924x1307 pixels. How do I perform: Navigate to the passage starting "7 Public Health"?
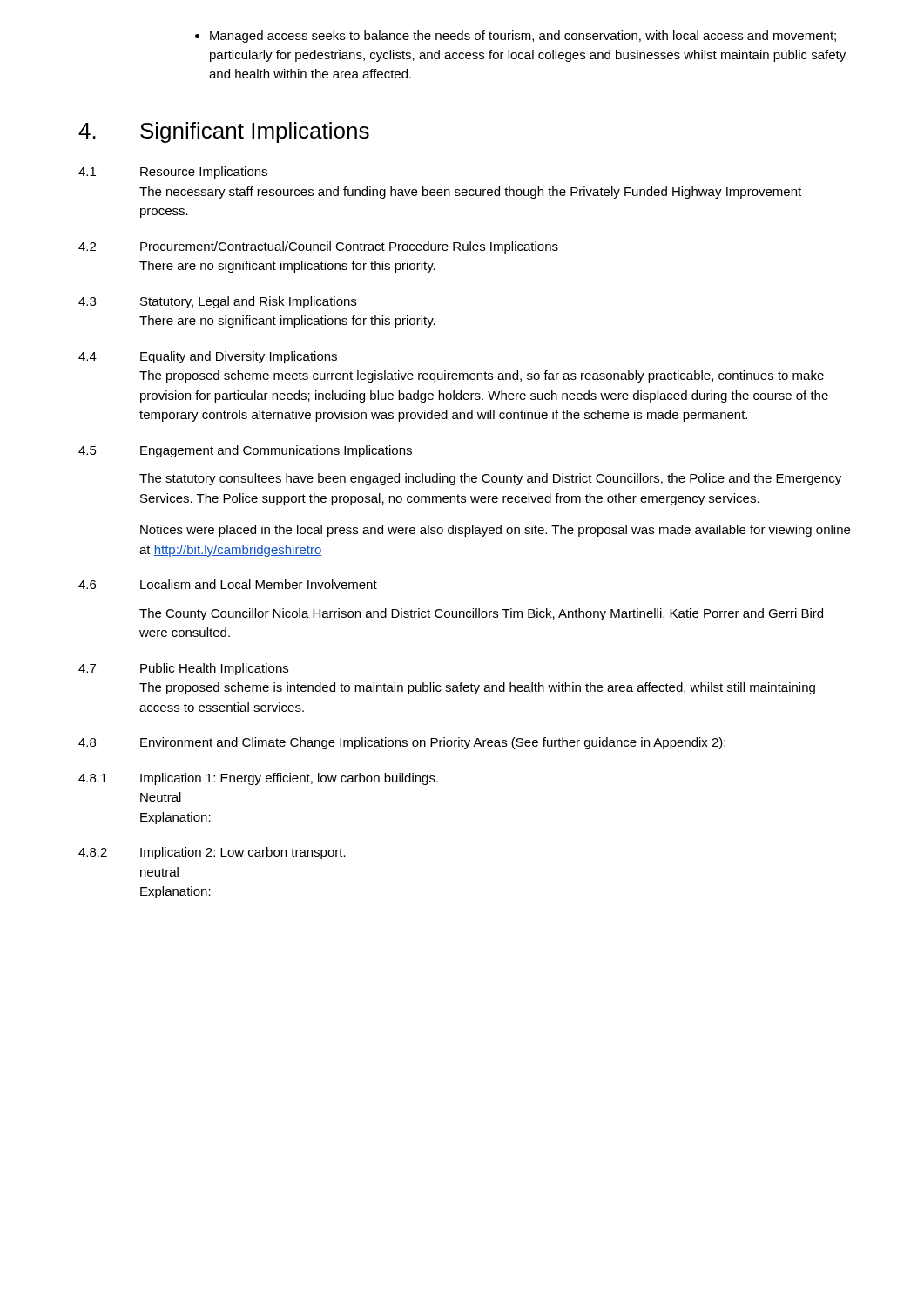coord(466,688)
